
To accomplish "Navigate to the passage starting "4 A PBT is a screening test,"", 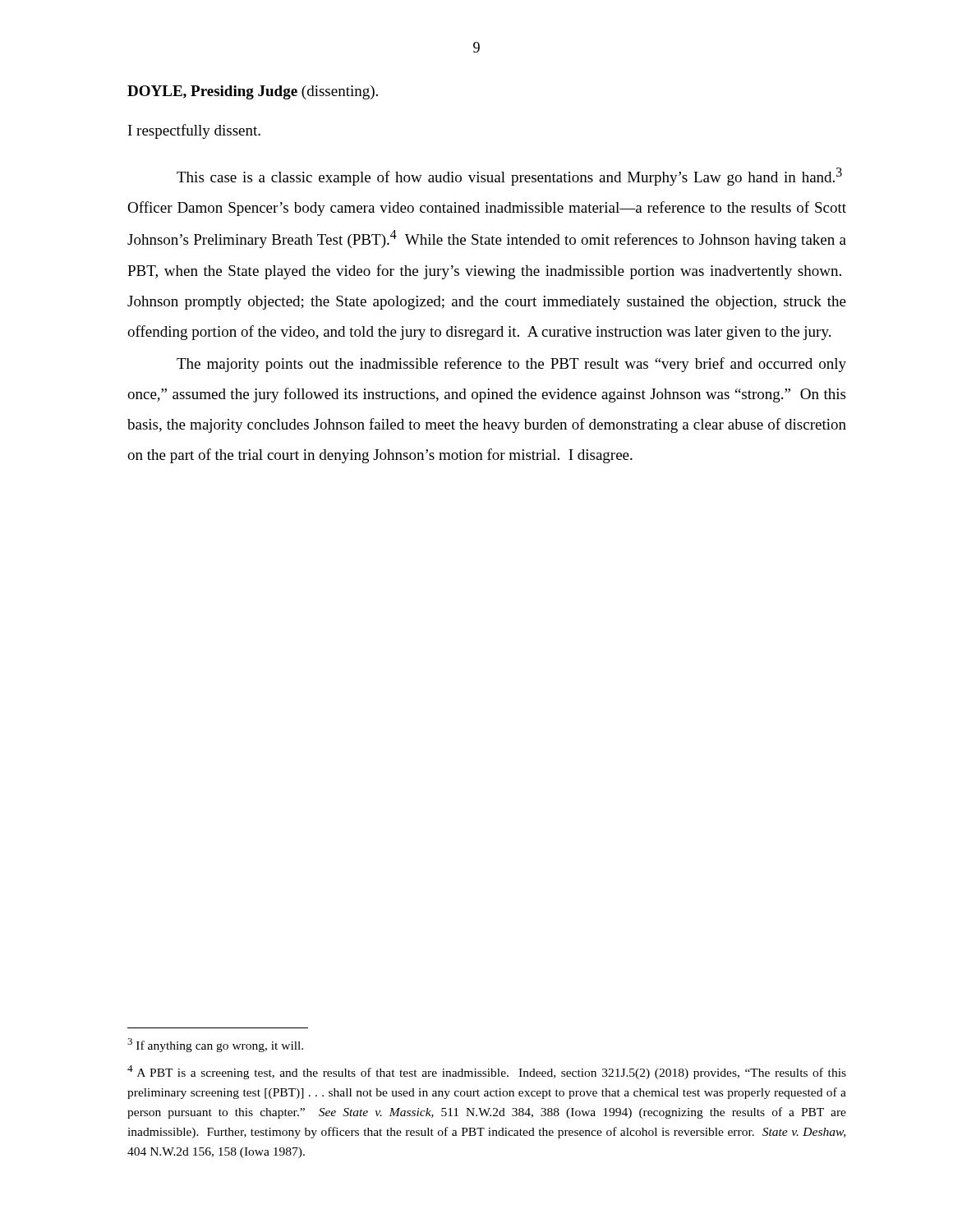I will pos(487,1110).
